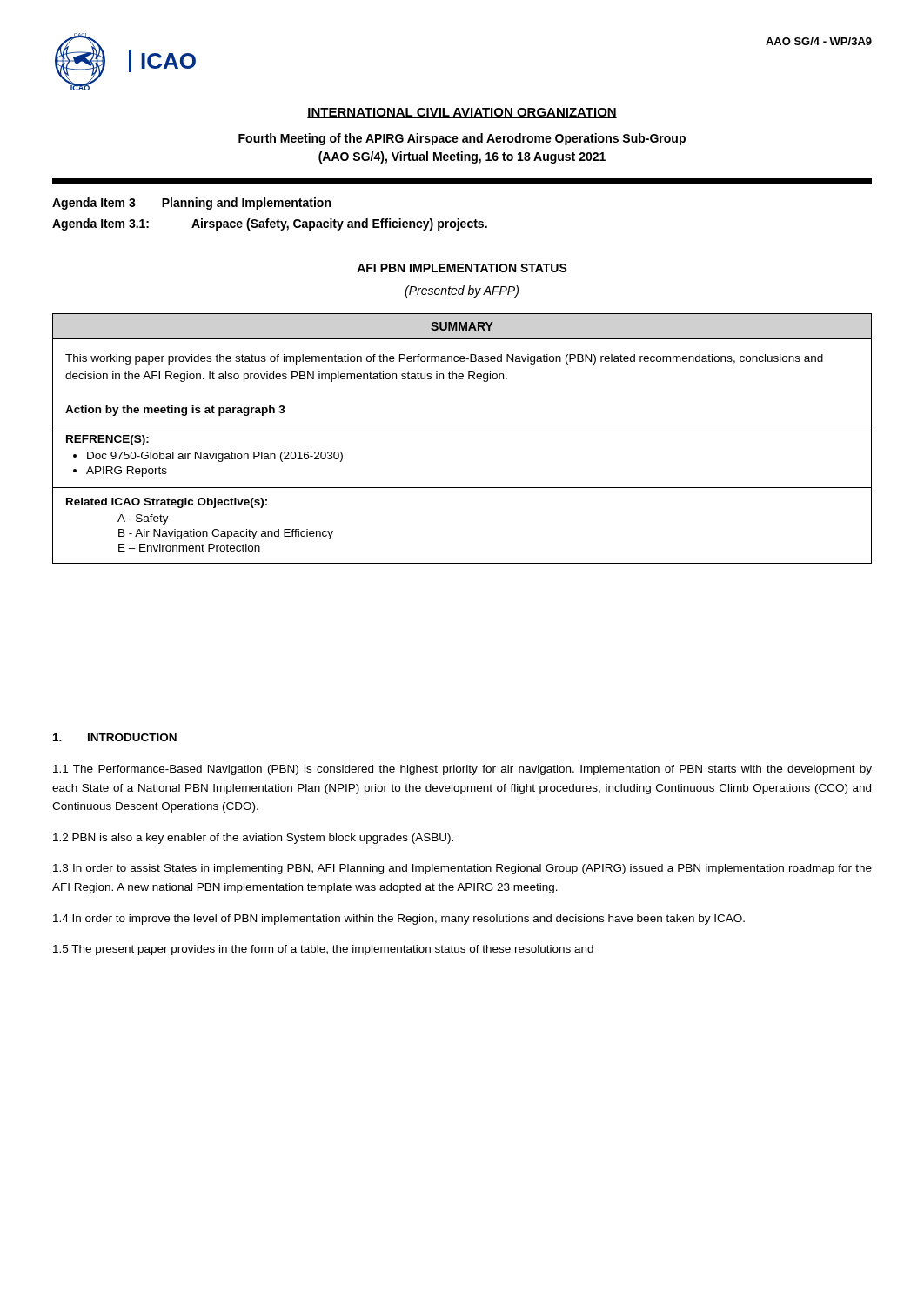Find the section header with the text "Fourth Meeting of"

462,147
